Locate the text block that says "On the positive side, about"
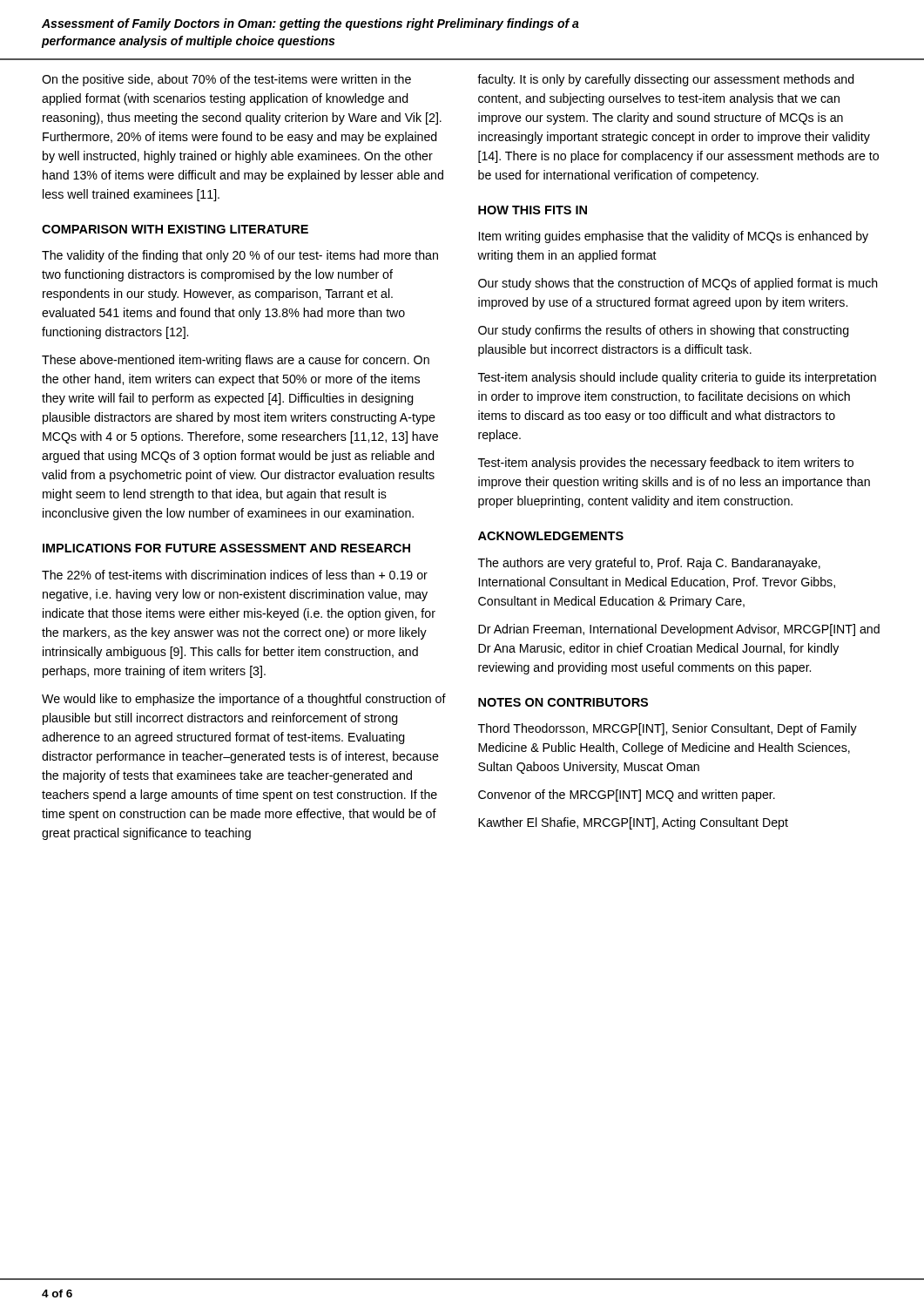Viewport: 924px width, 1307px height. [x=244, y=137]
